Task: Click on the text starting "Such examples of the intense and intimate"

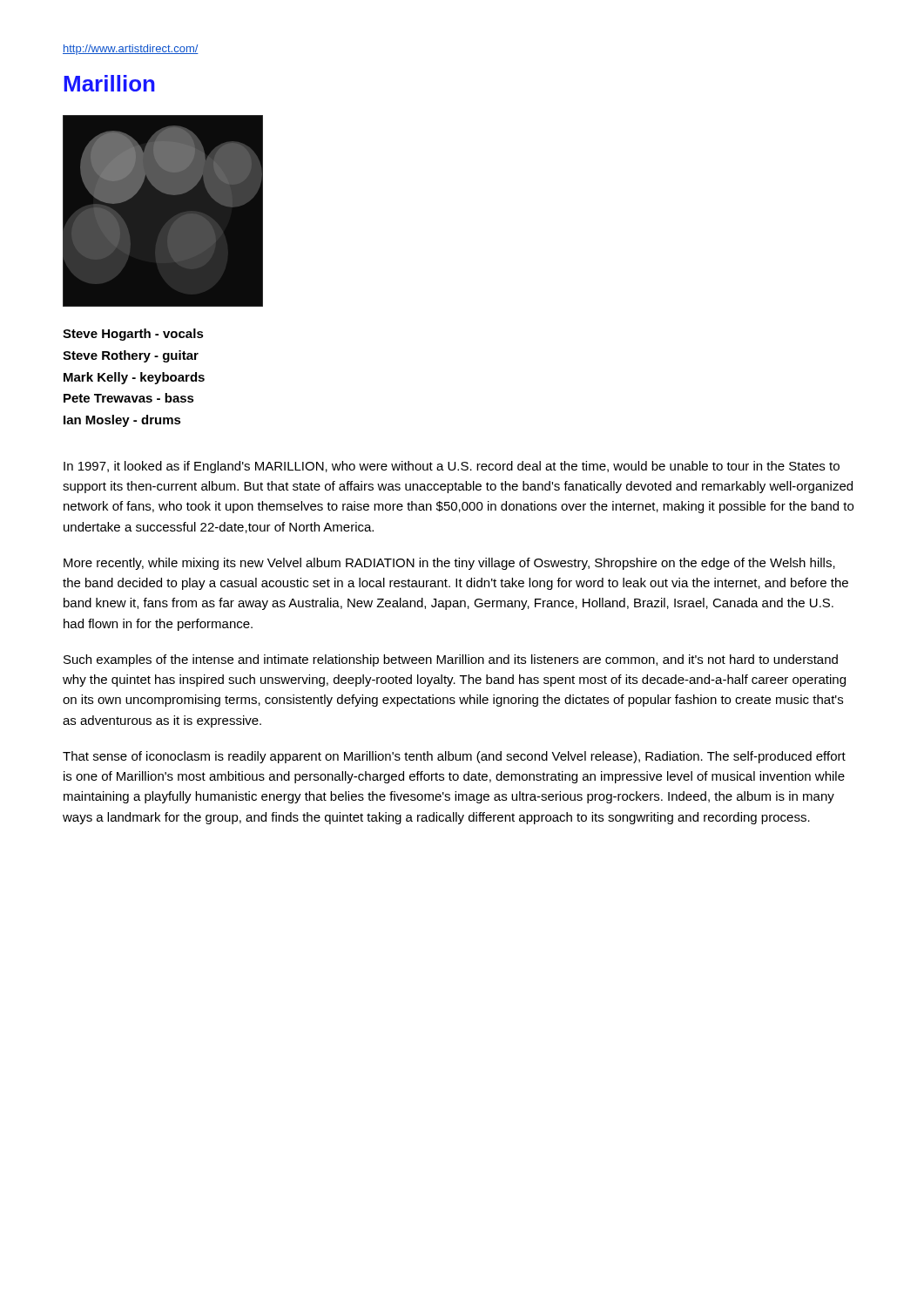Action: 455,689
